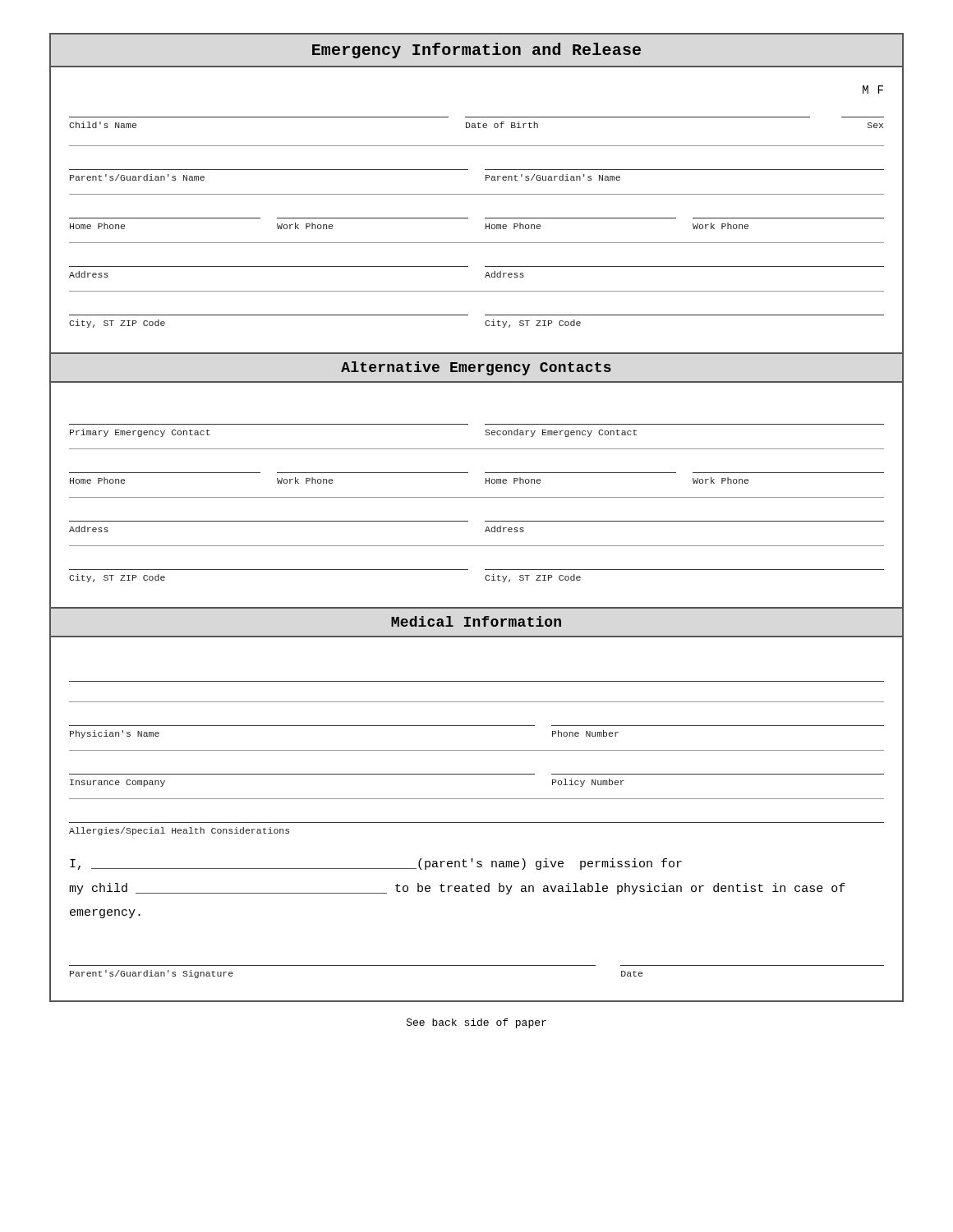The width and height of the screenshot is (953, 1232).
Task: Point to the passage starting "Alternative Emergency Contacts"
Action: click(x=476, y=368)
